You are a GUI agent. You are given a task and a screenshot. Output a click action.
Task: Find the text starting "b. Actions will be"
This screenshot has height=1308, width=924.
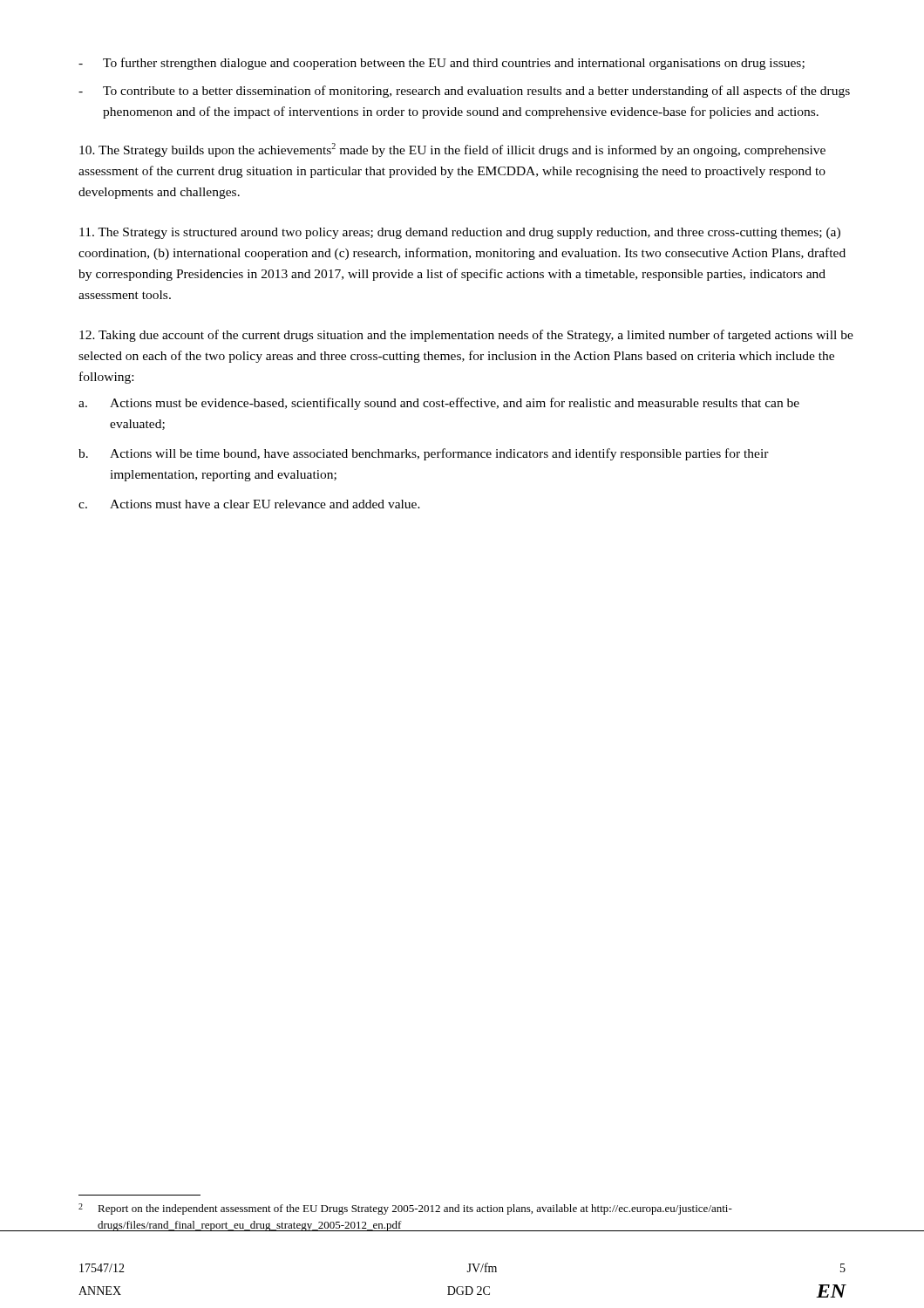click(466, 464)
